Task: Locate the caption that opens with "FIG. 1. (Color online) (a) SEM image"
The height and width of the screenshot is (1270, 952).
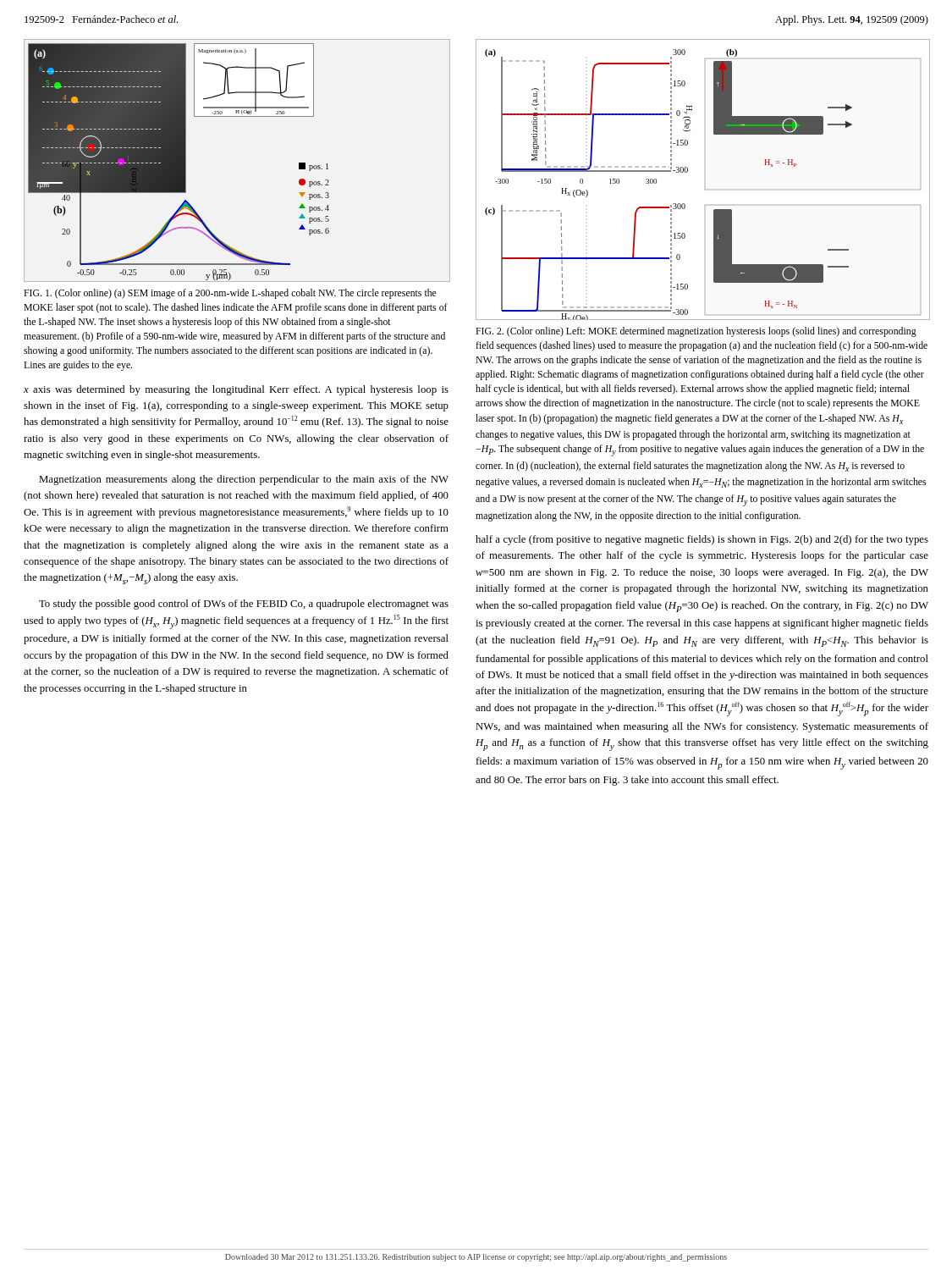Action: (x=235, y=329)
